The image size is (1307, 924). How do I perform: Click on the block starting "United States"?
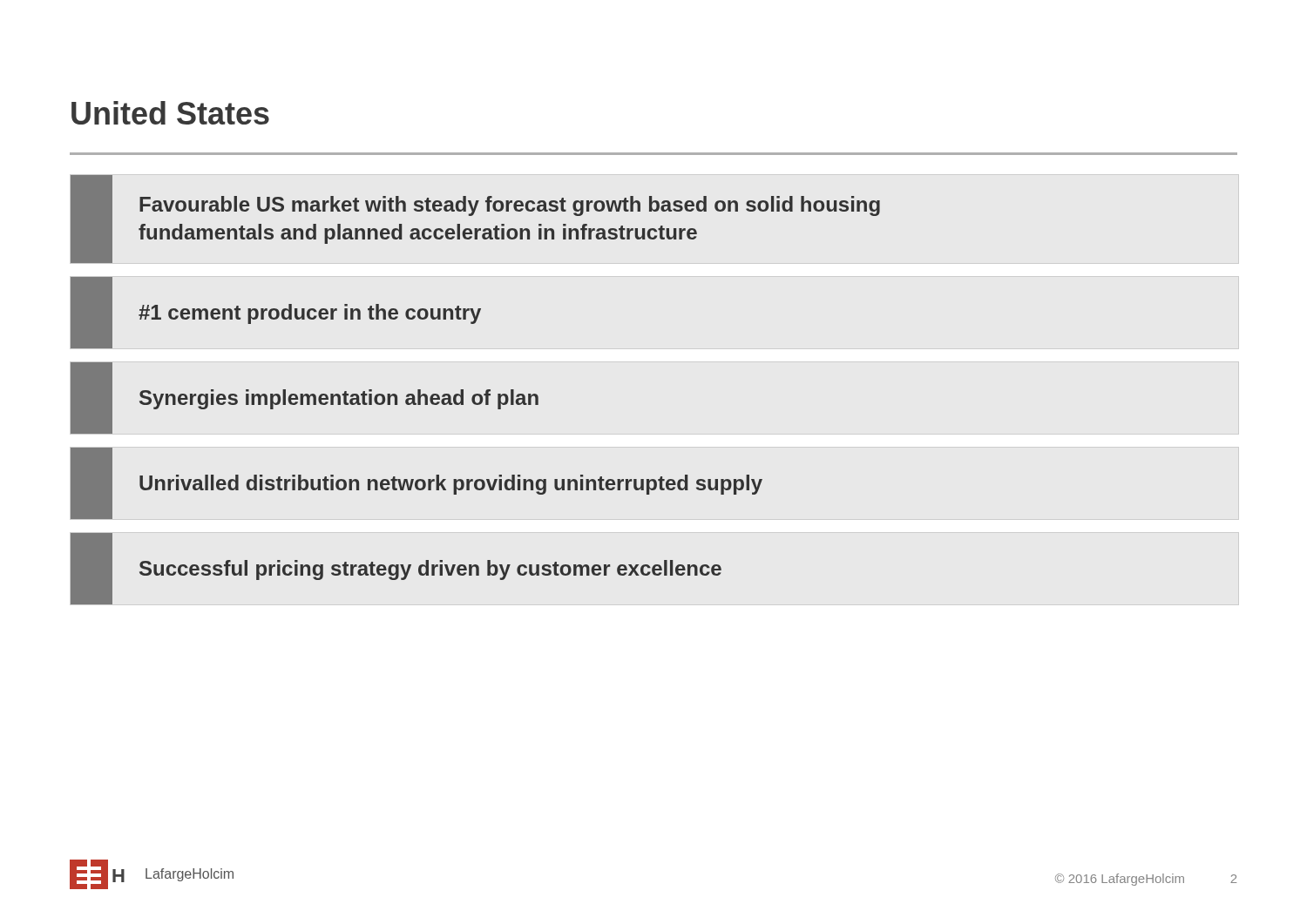(x=170, y=114)
